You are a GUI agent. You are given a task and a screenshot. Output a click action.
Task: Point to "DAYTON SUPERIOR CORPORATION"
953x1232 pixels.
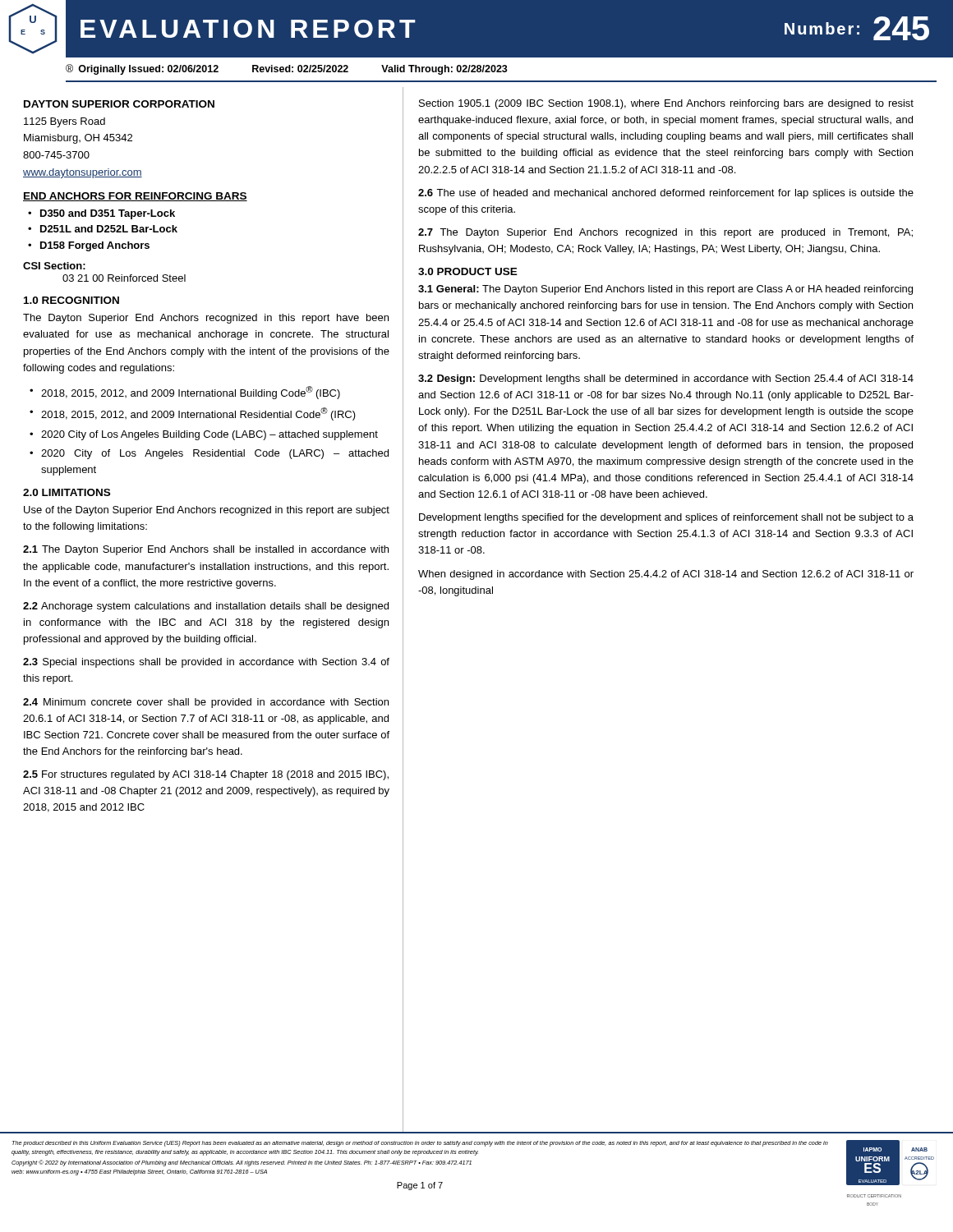point(119,104)
